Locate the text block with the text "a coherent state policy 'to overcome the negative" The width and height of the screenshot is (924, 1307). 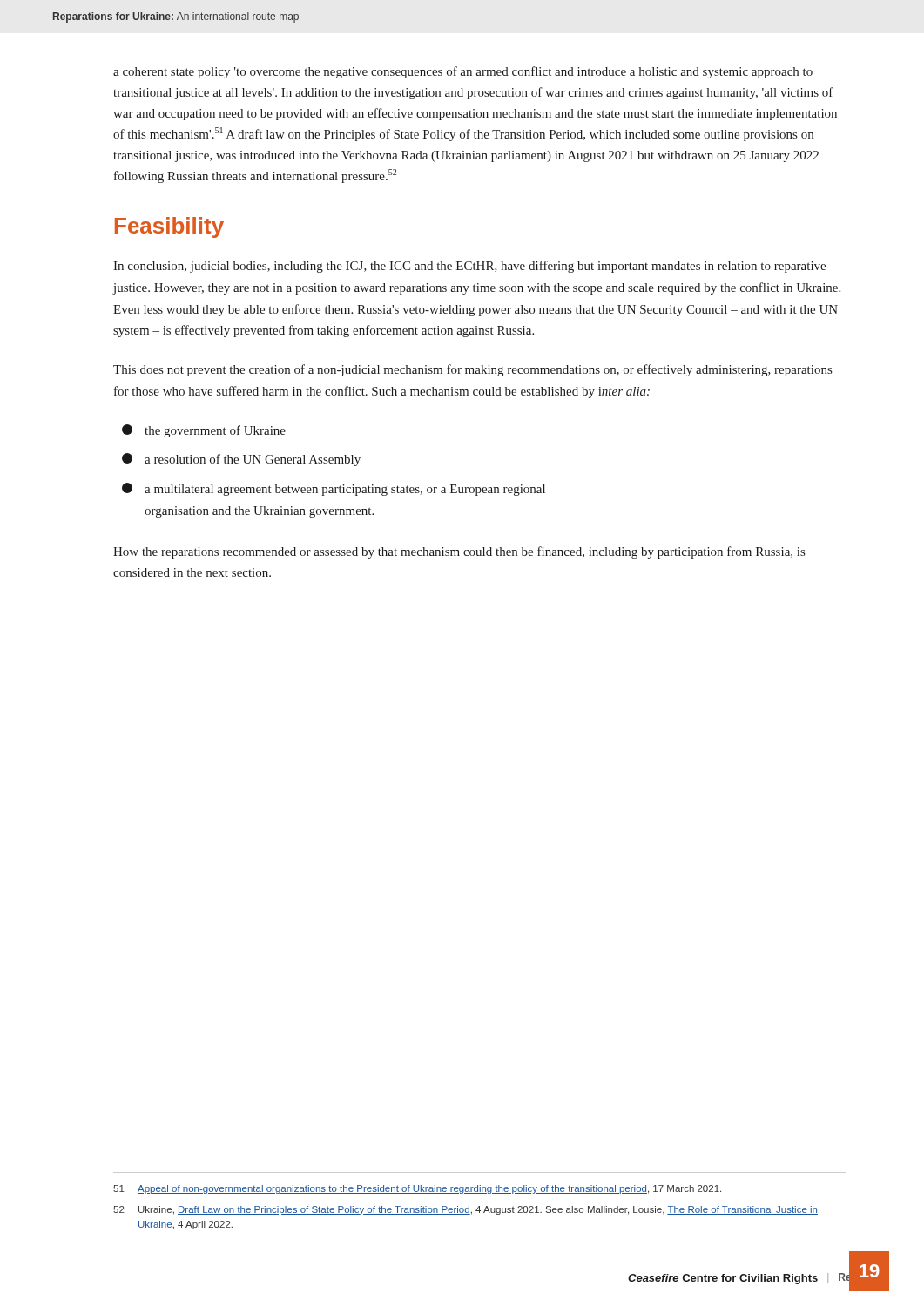pyautogui.click(x=475, y=124)
